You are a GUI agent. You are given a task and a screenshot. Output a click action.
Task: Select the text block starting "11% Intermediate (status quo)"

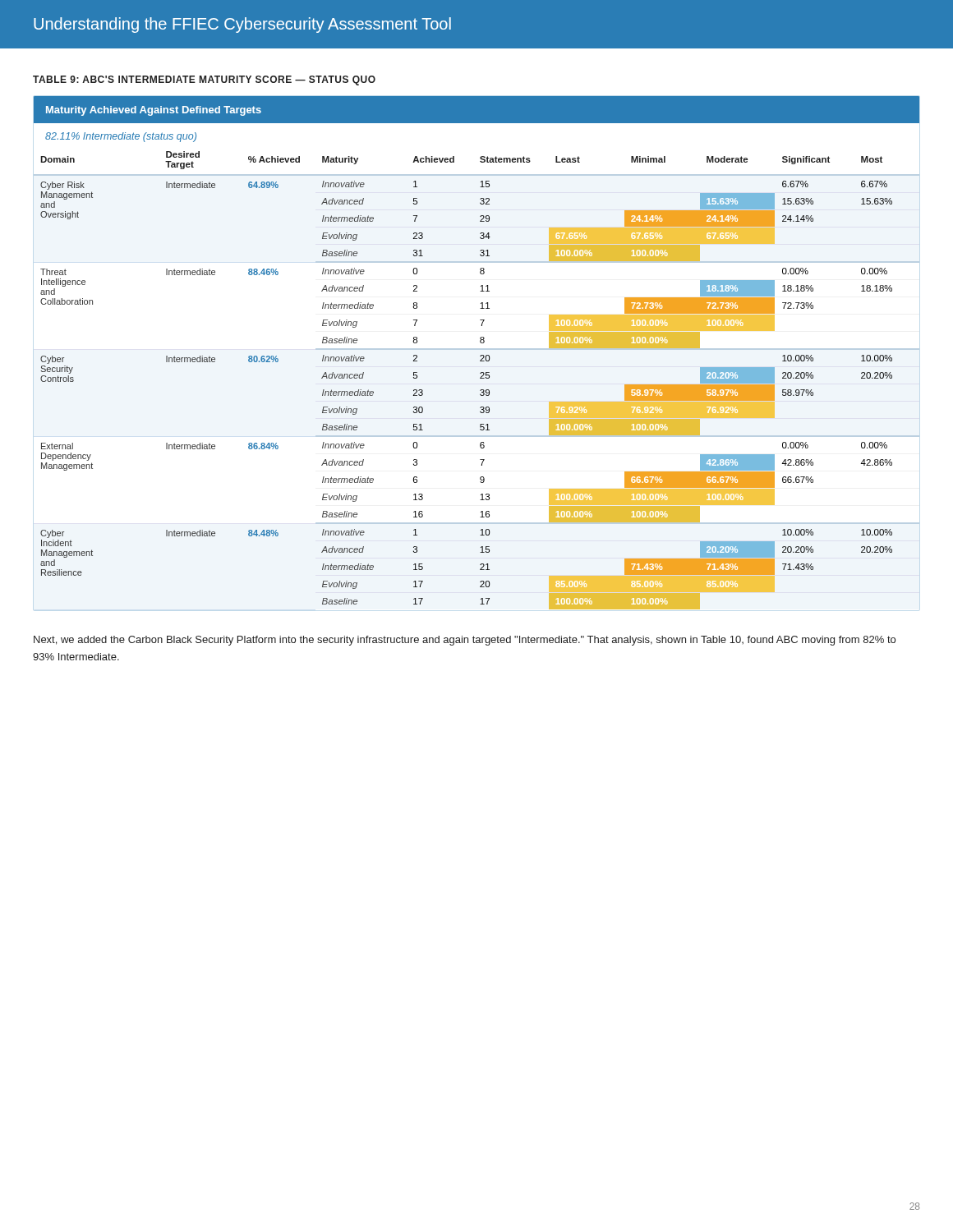coord(121,136)
